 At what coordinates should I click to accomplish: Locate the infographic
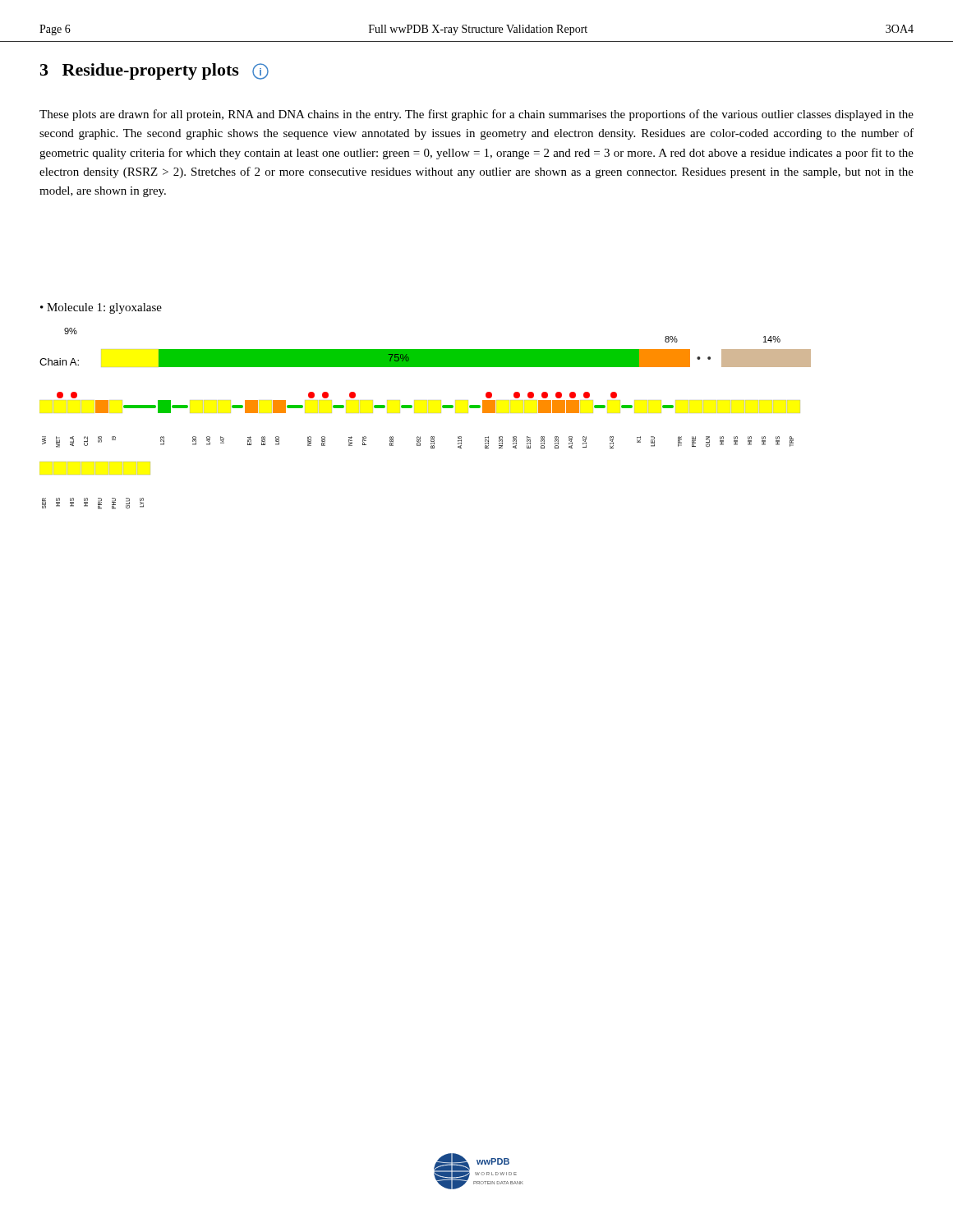coord(476,420)
